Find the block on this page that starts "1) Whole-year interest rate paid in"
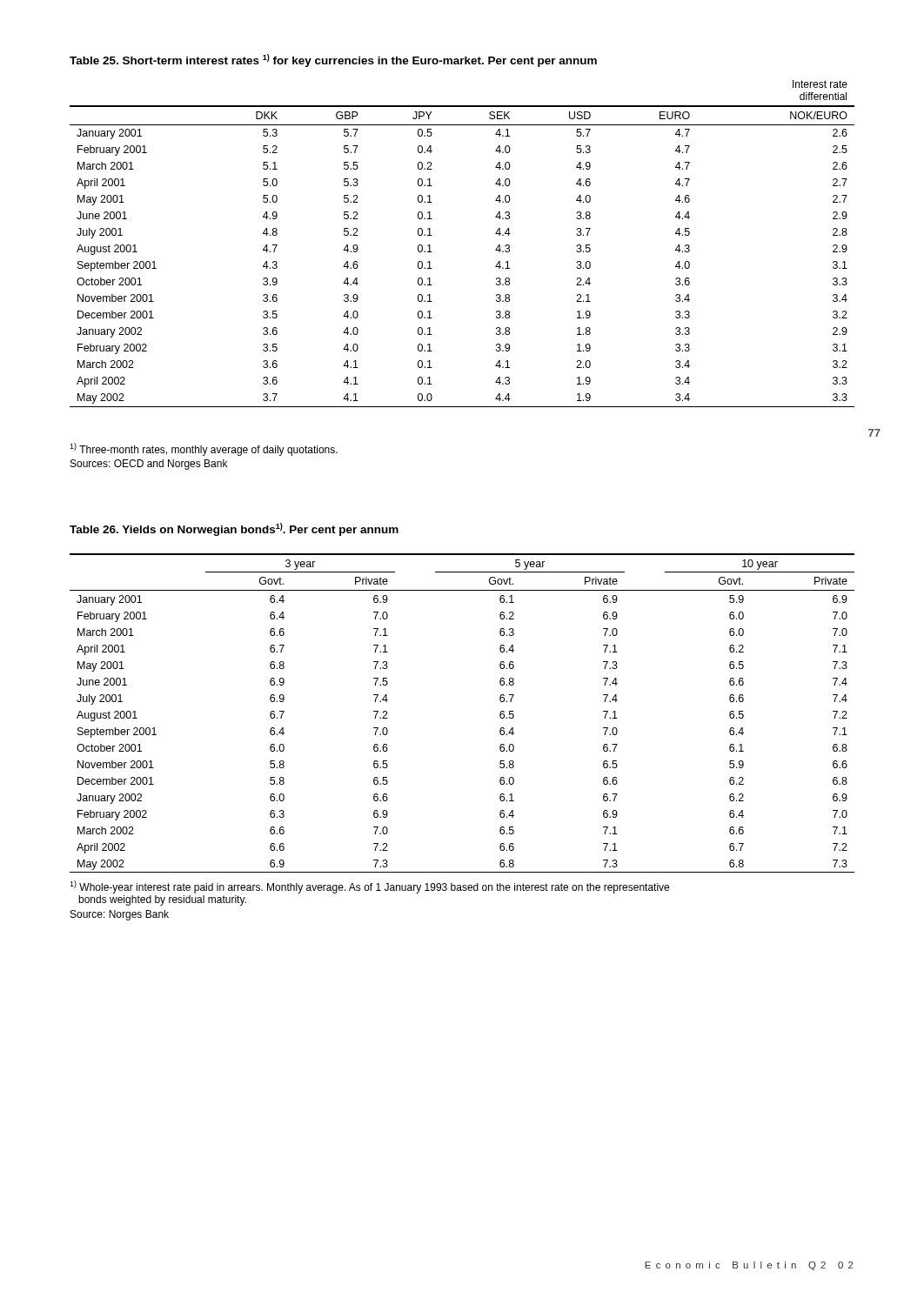 [x=370, y=893]
